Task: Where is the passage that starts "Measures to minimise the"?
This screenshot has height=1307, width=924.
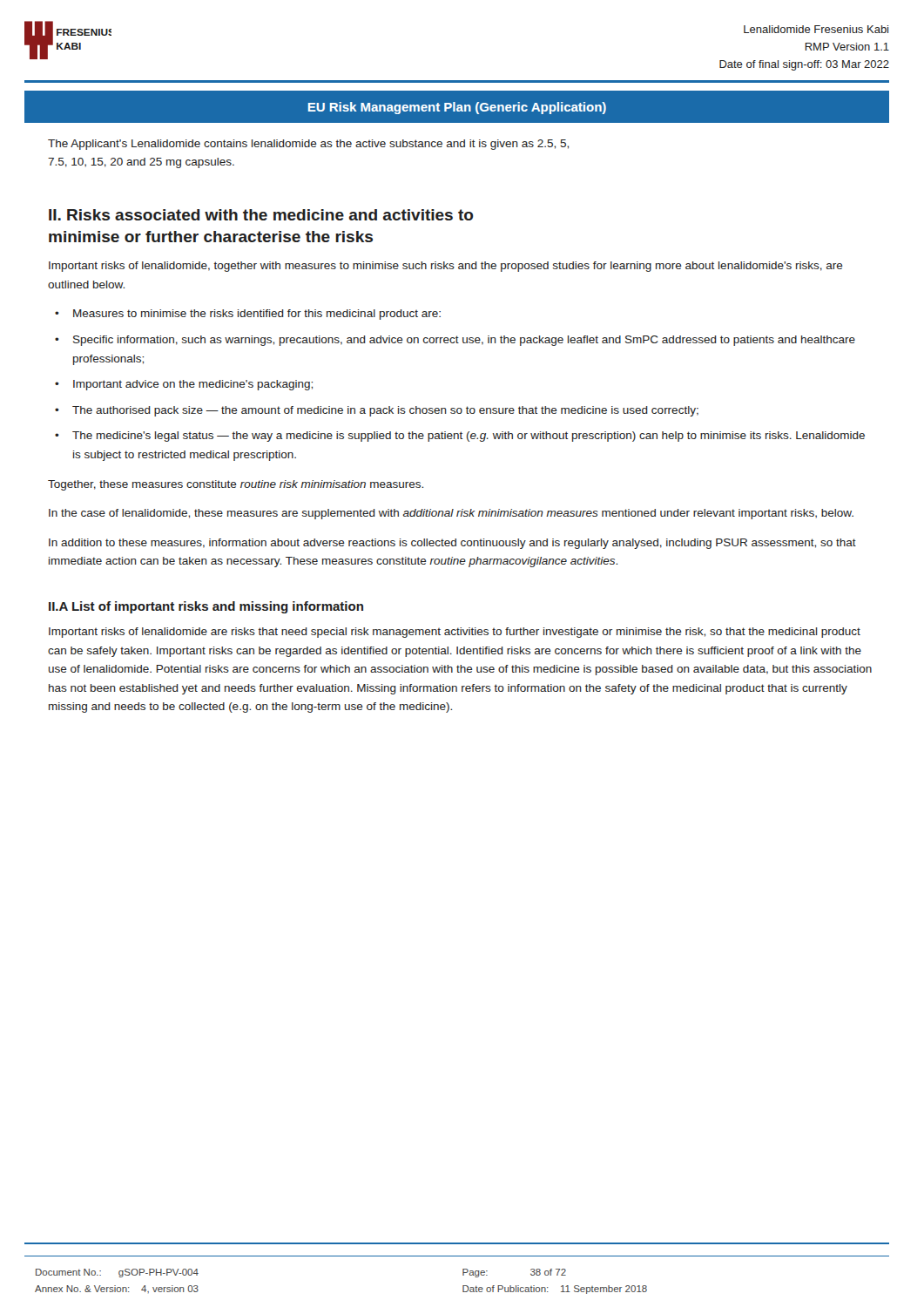Action: (257, 314)
